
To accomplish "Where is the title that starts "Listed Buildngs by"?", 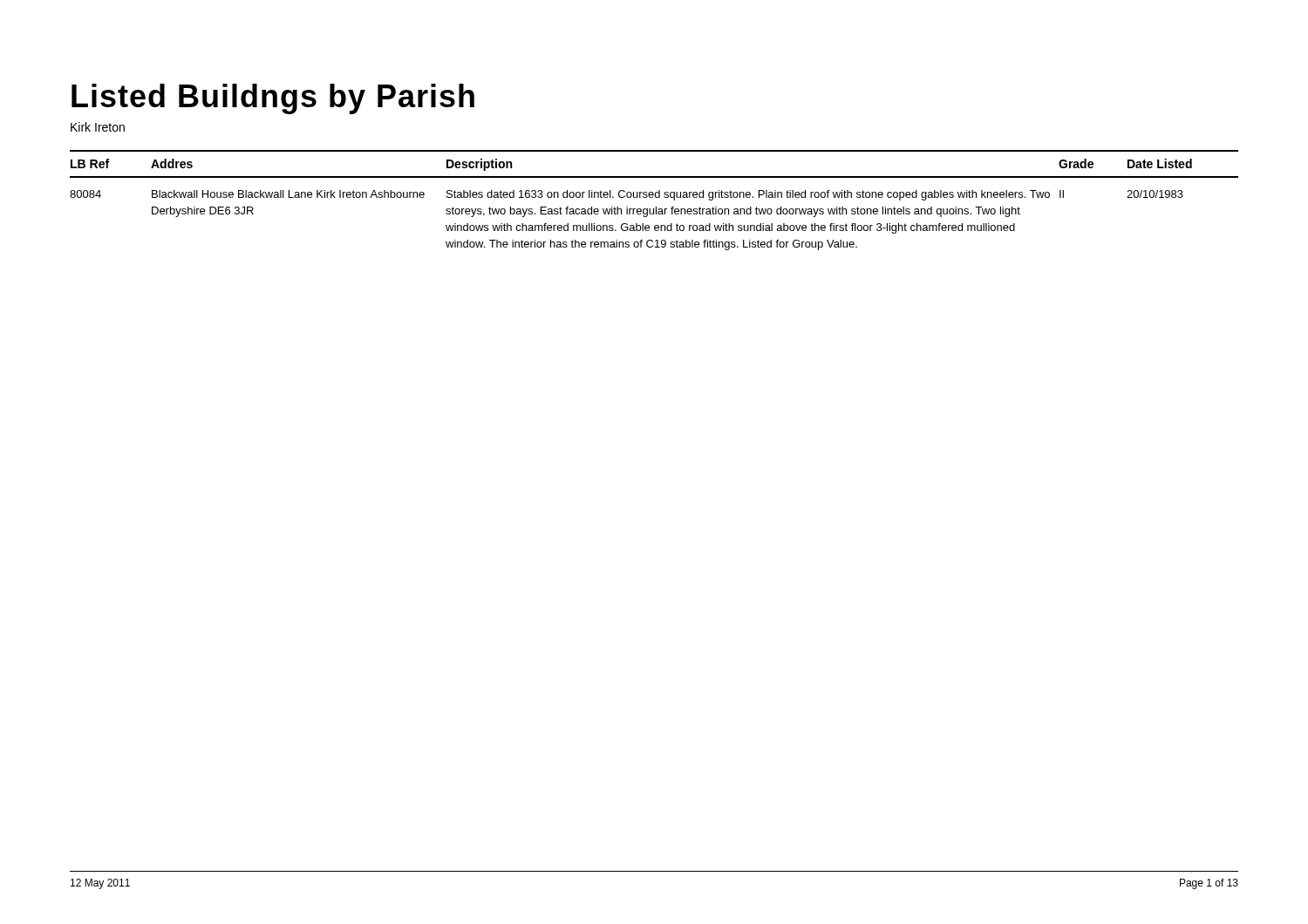I will [273, 96].
